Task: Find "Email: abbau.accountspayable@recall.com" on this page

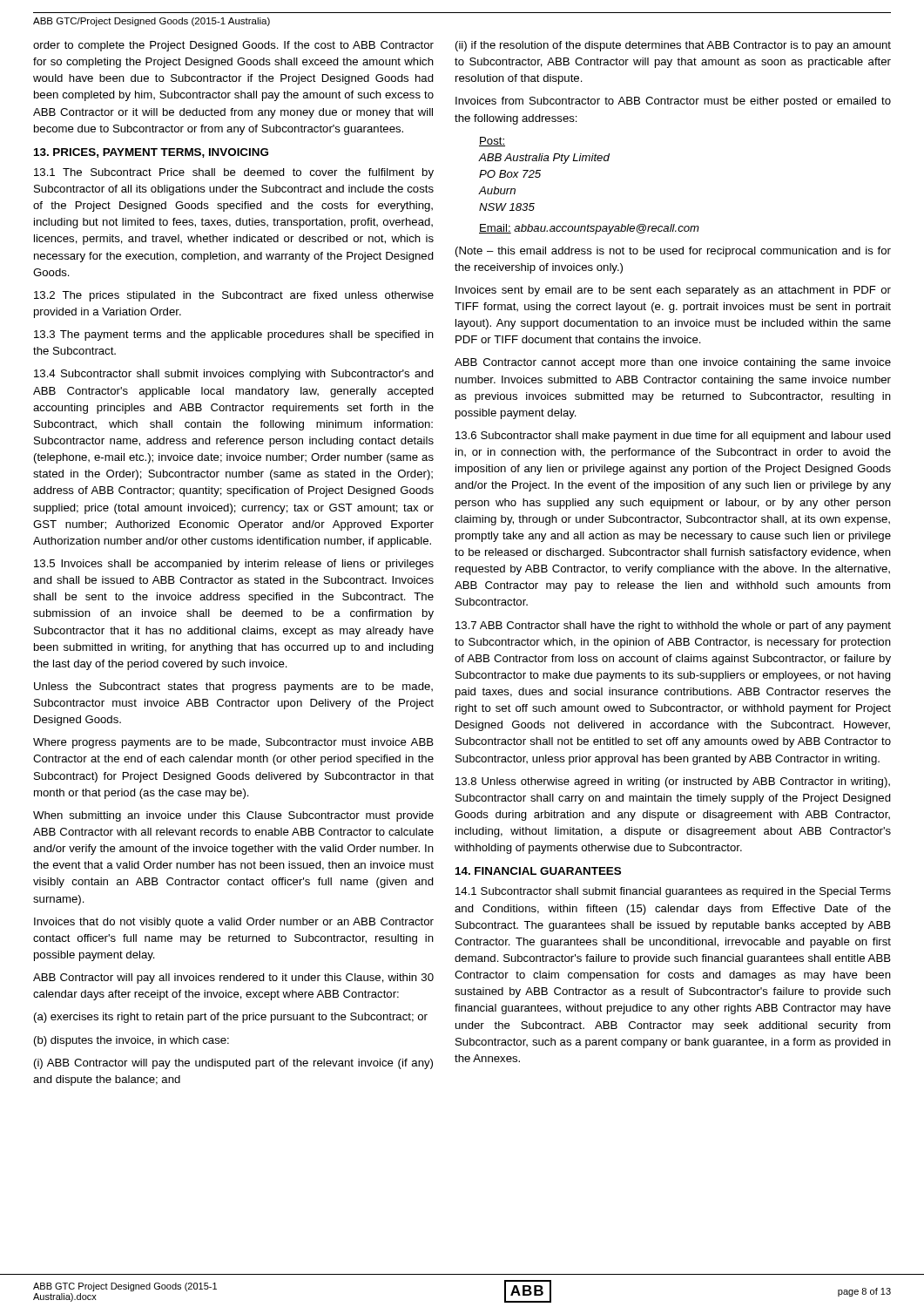Action: click(x=685, y=228)
